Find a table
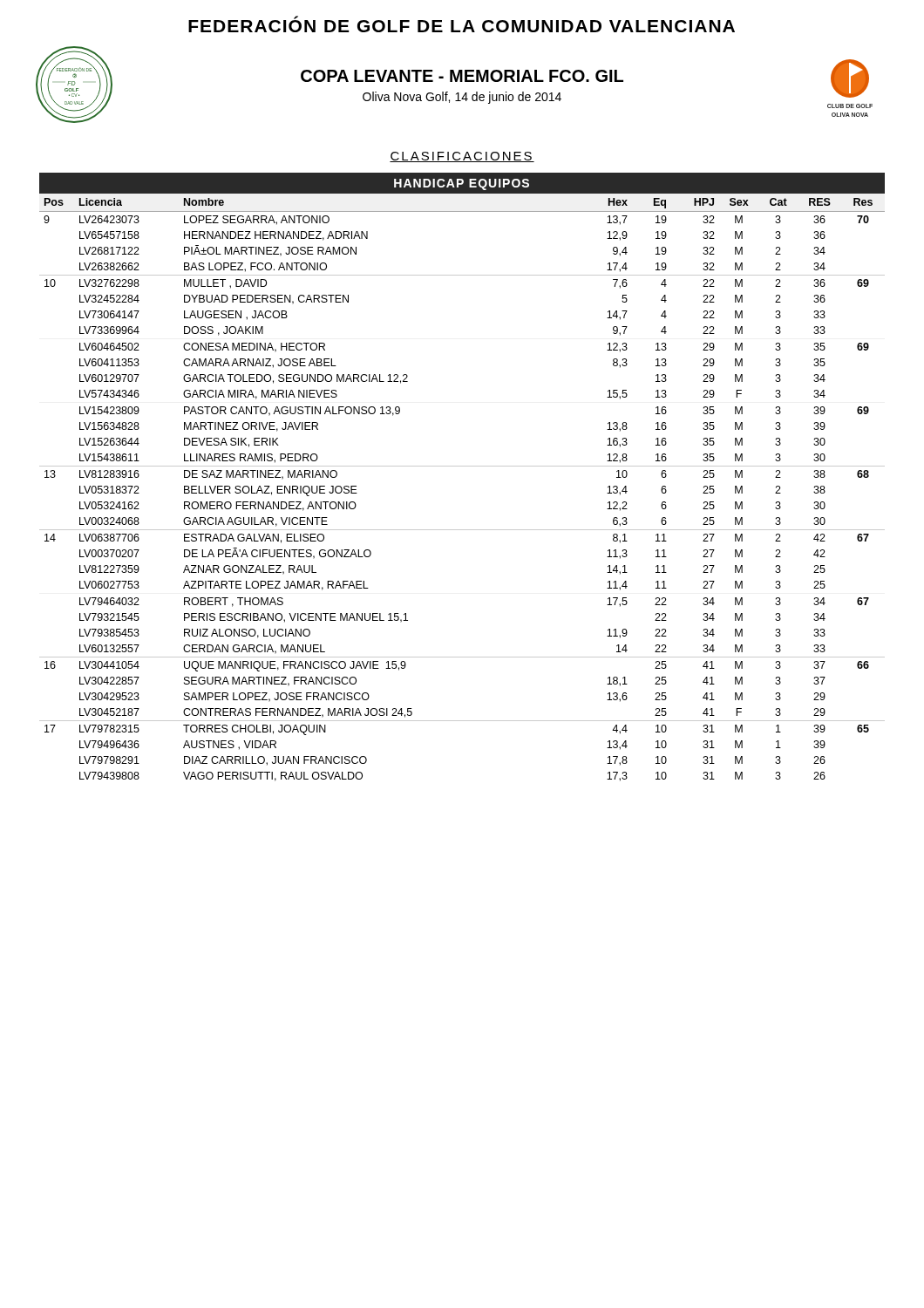Viewport: 924px width, 1308px height. [x=462, y=478]
